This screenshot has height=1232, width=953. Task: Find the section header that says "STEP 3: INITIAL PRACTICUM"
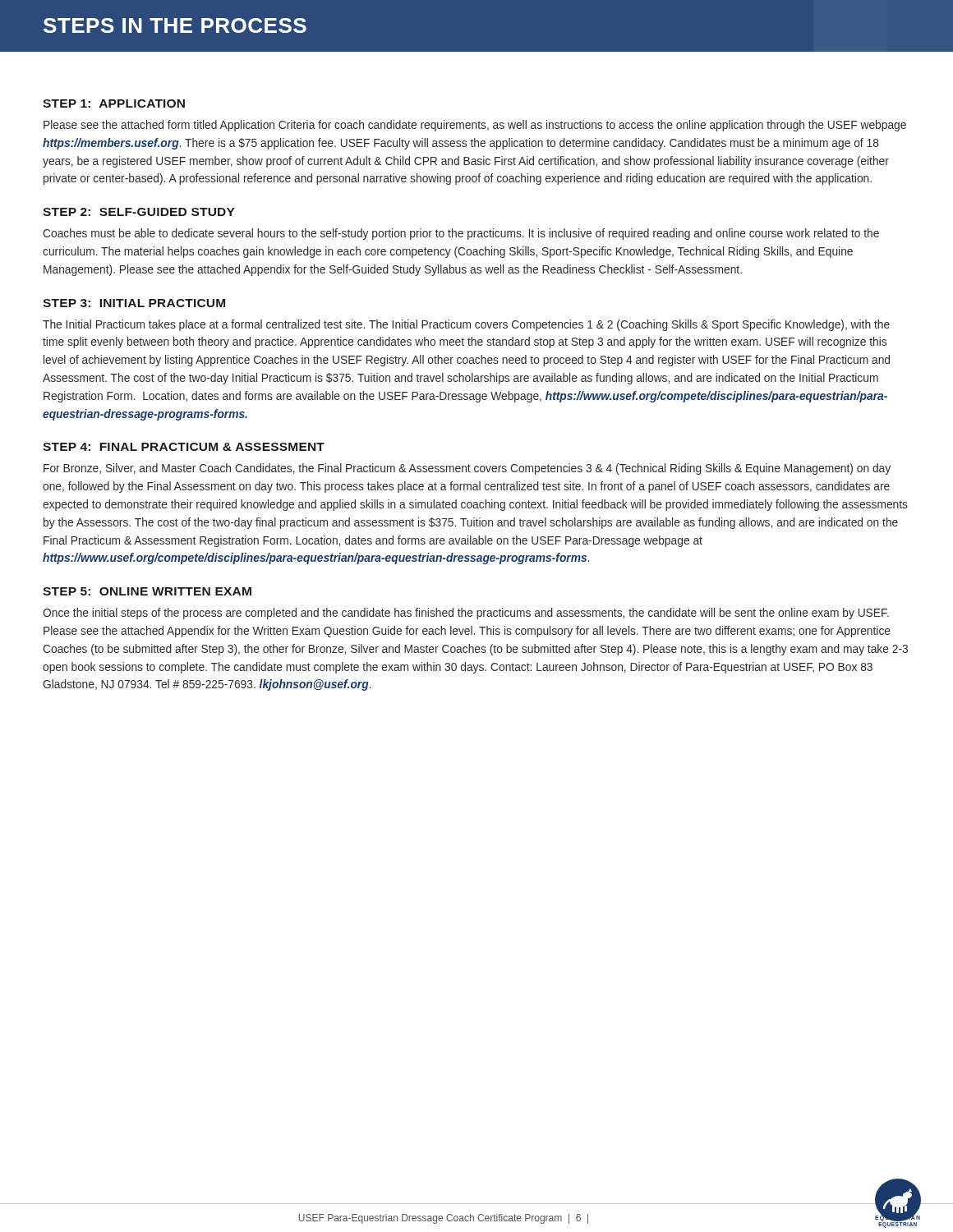(x=134, y=302)
